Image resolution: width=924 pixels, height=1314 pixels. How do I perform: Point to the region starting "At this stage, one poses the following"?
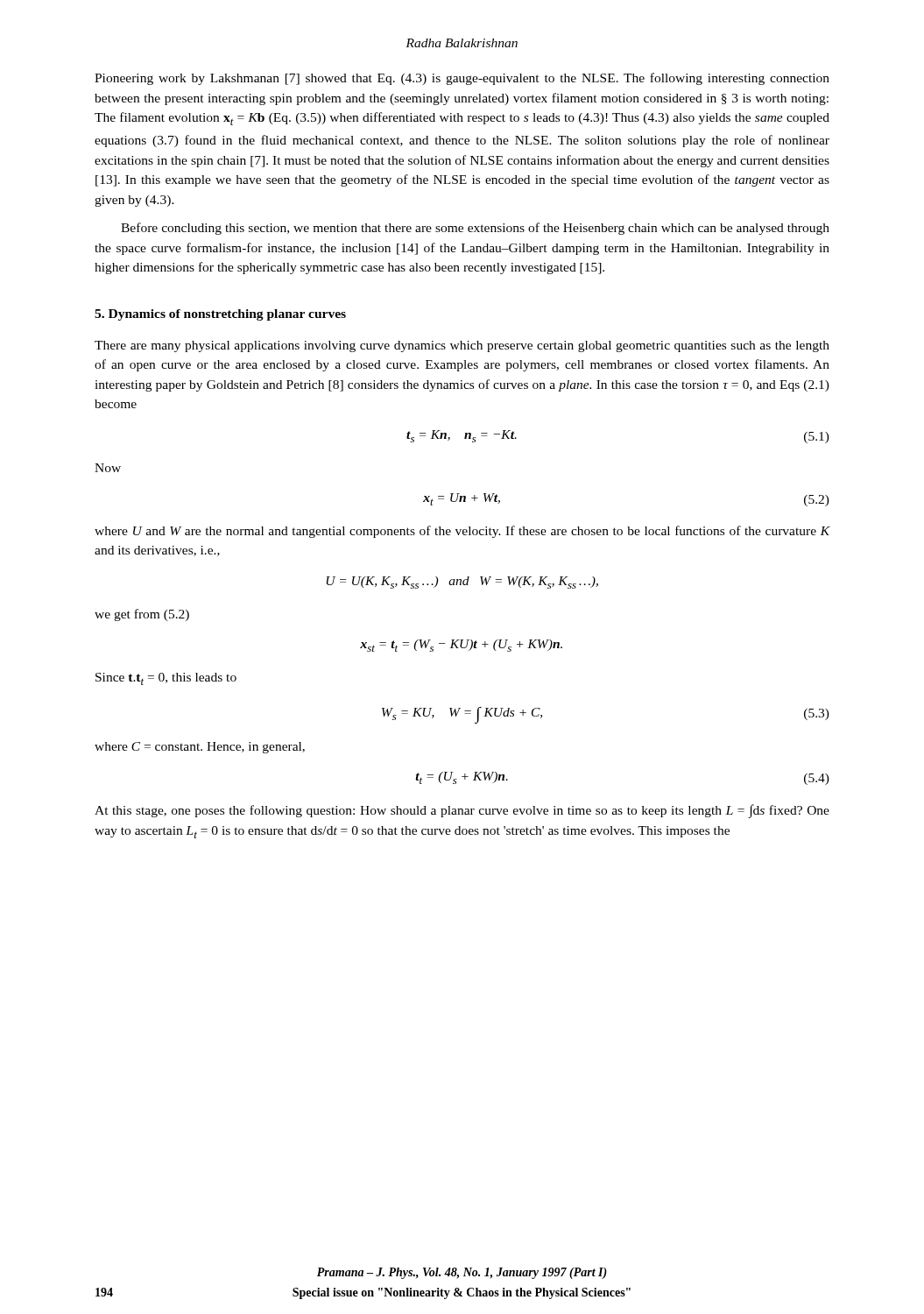coord(462,822)
